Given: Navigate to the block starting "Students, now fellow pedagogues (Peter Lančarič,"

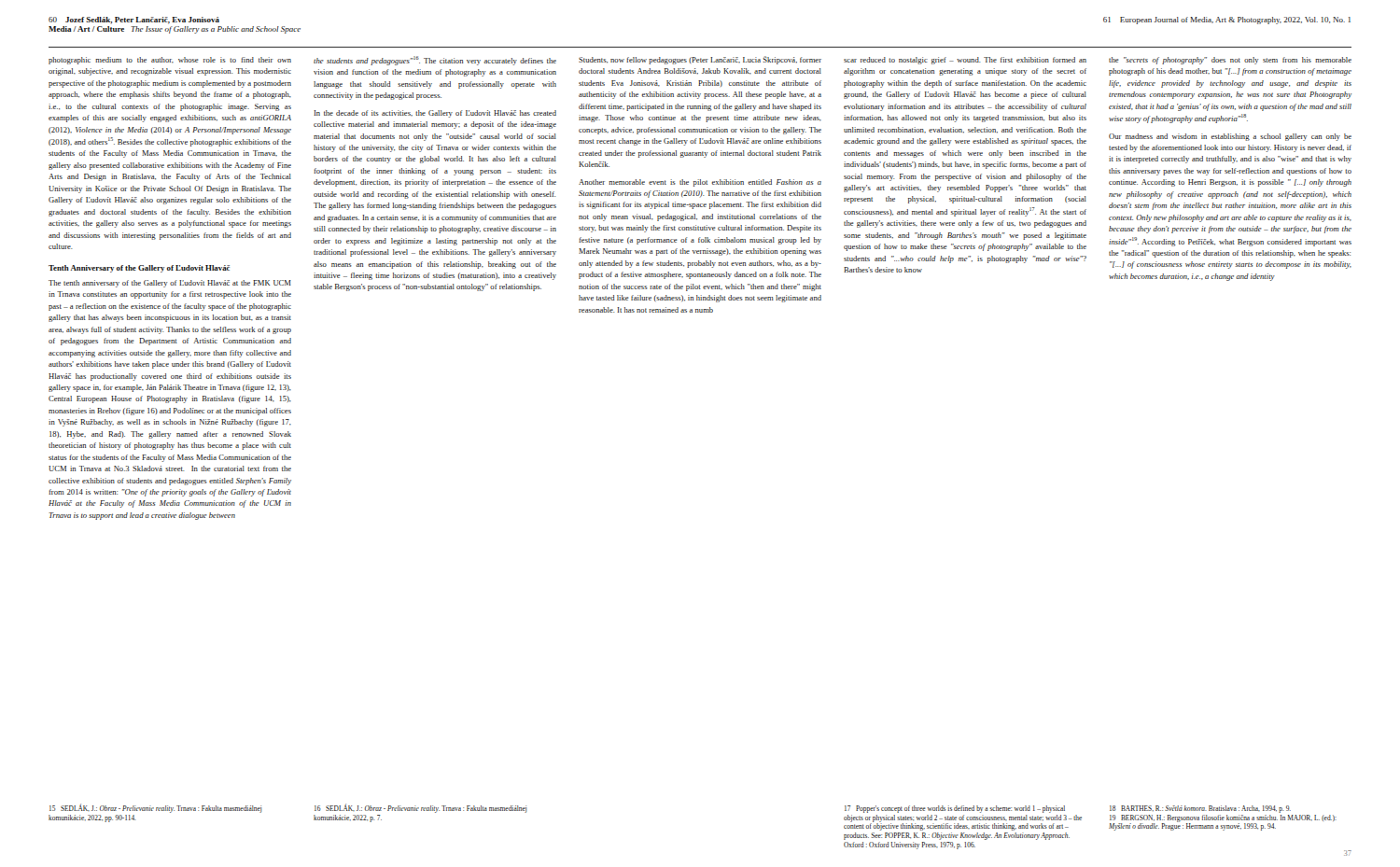Looking at the screenshot, I should point(700,185).
